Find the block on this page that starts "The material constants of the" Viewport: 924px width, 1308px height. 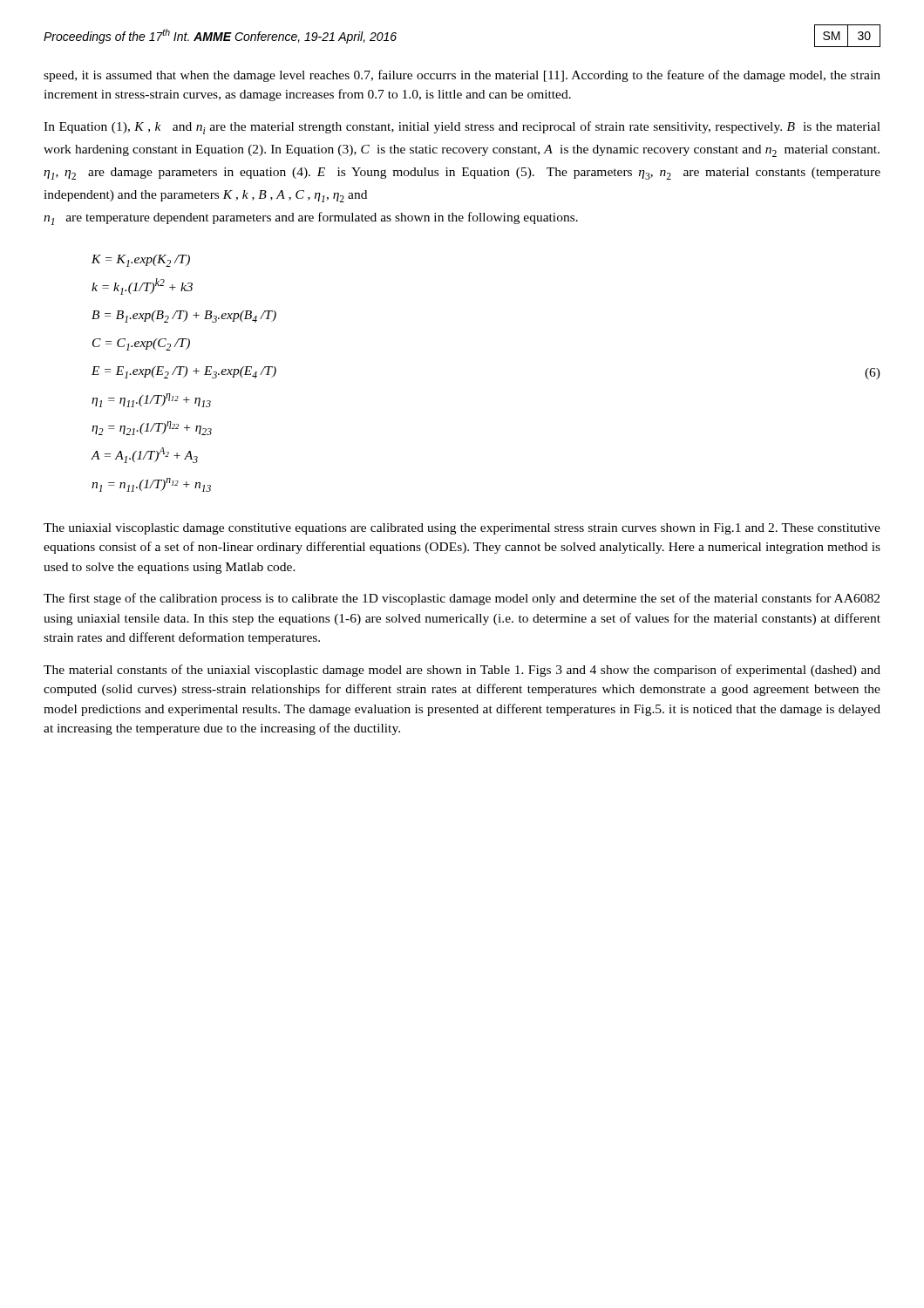(x=462, y=698)
